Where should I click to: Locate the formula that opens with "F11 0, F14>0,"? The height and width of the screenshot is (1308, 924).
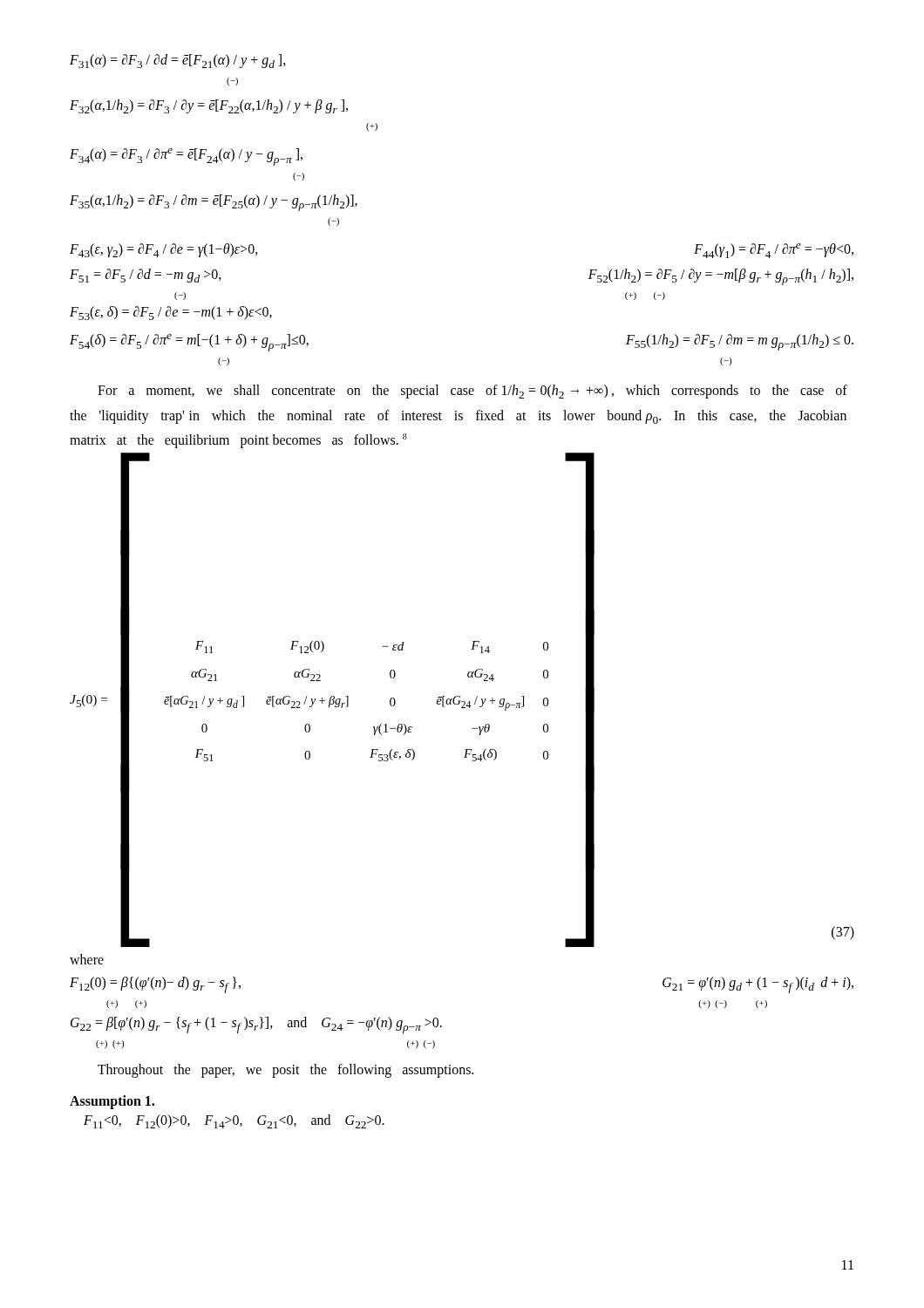pyautogui.click(x=234, y=1122)
